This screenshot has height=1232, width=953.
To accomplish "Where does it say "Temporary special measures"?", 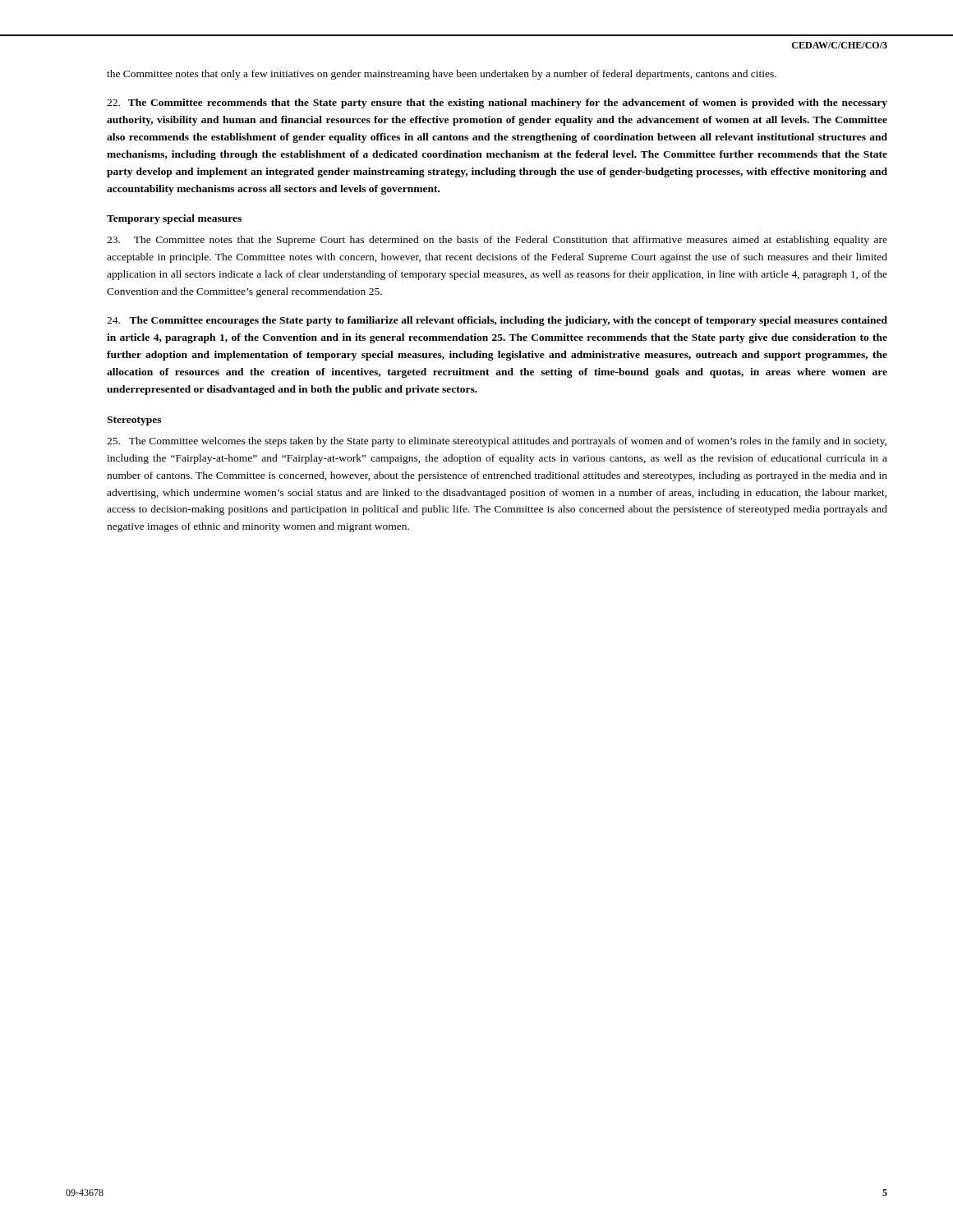I will coord(174,218).
